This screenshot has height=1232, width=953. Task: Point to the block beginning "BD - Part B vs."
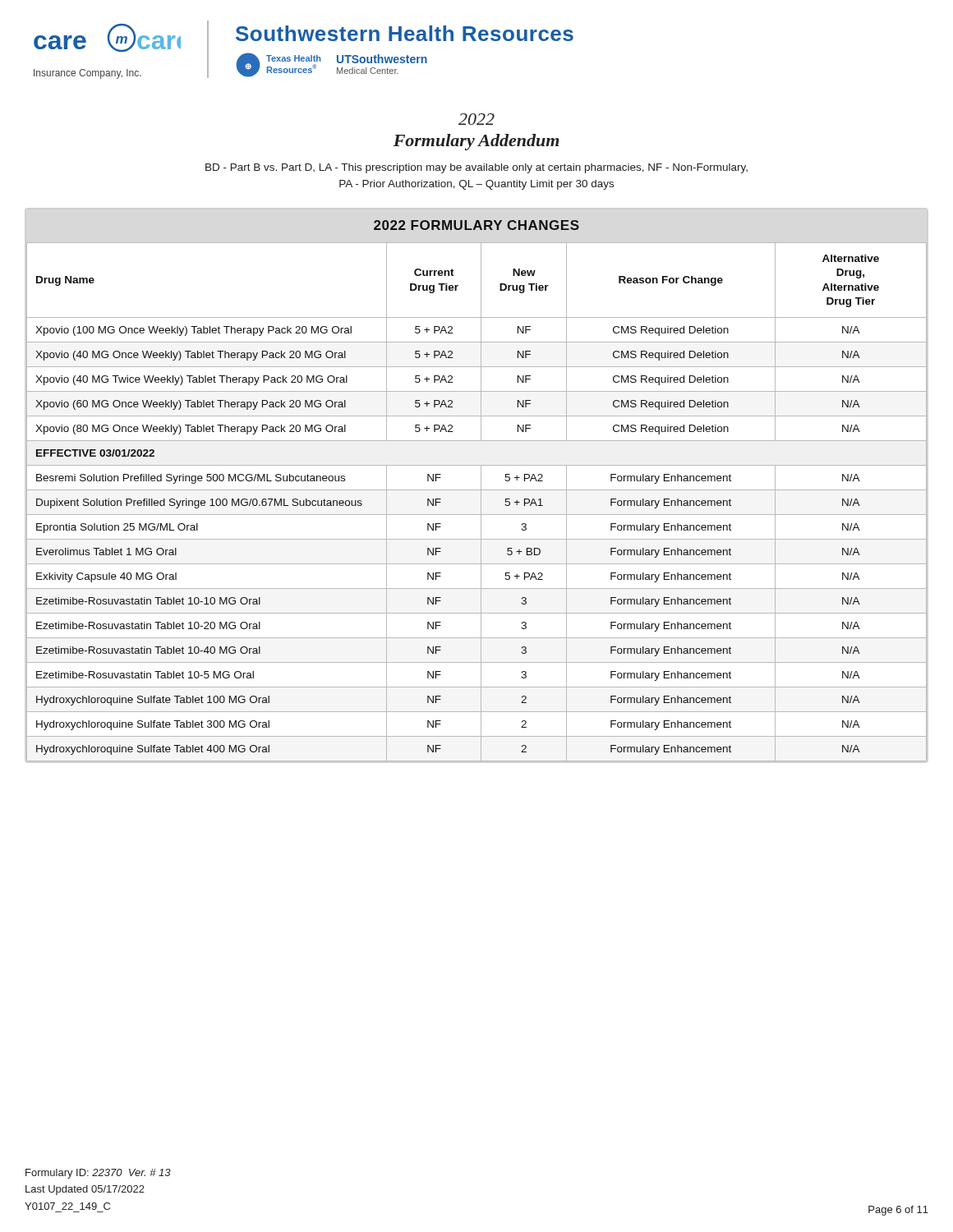pyautogui.click(x=476, y=175)
